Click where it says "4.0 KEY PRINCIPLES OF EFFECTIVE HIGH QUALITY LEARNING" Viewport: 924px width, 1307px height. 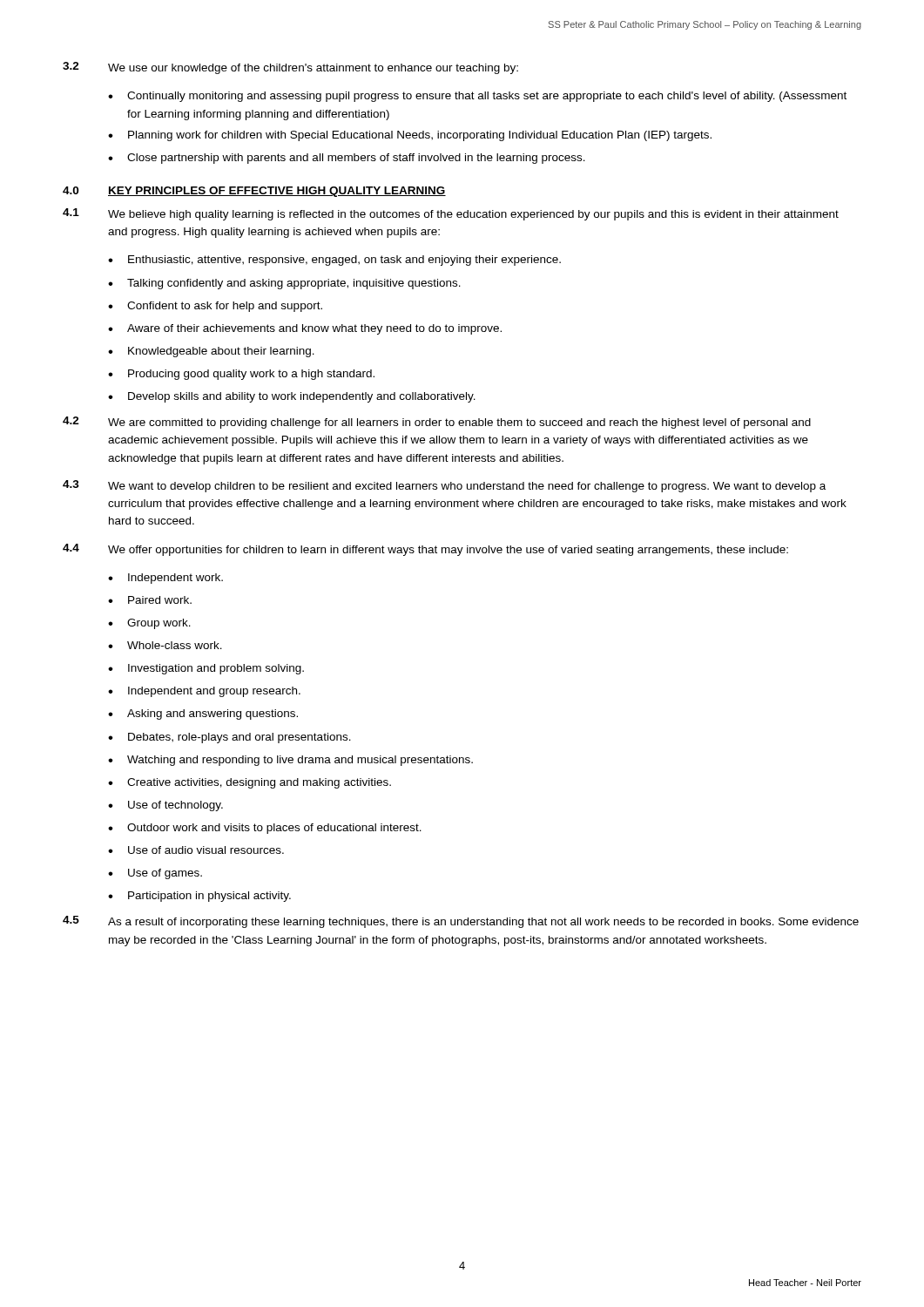[254, 192]
